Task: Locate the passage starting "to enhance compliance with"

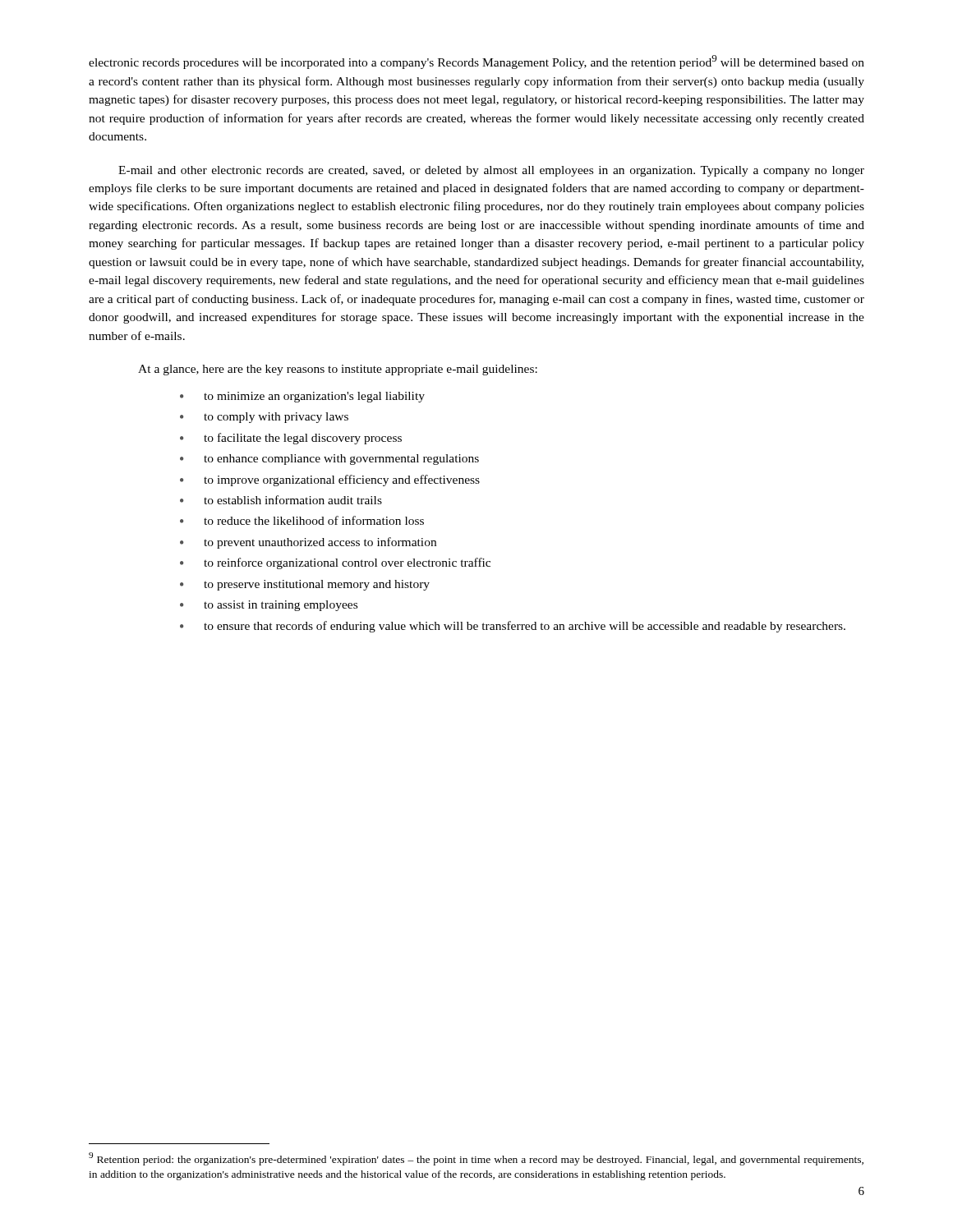Action: 341,458
